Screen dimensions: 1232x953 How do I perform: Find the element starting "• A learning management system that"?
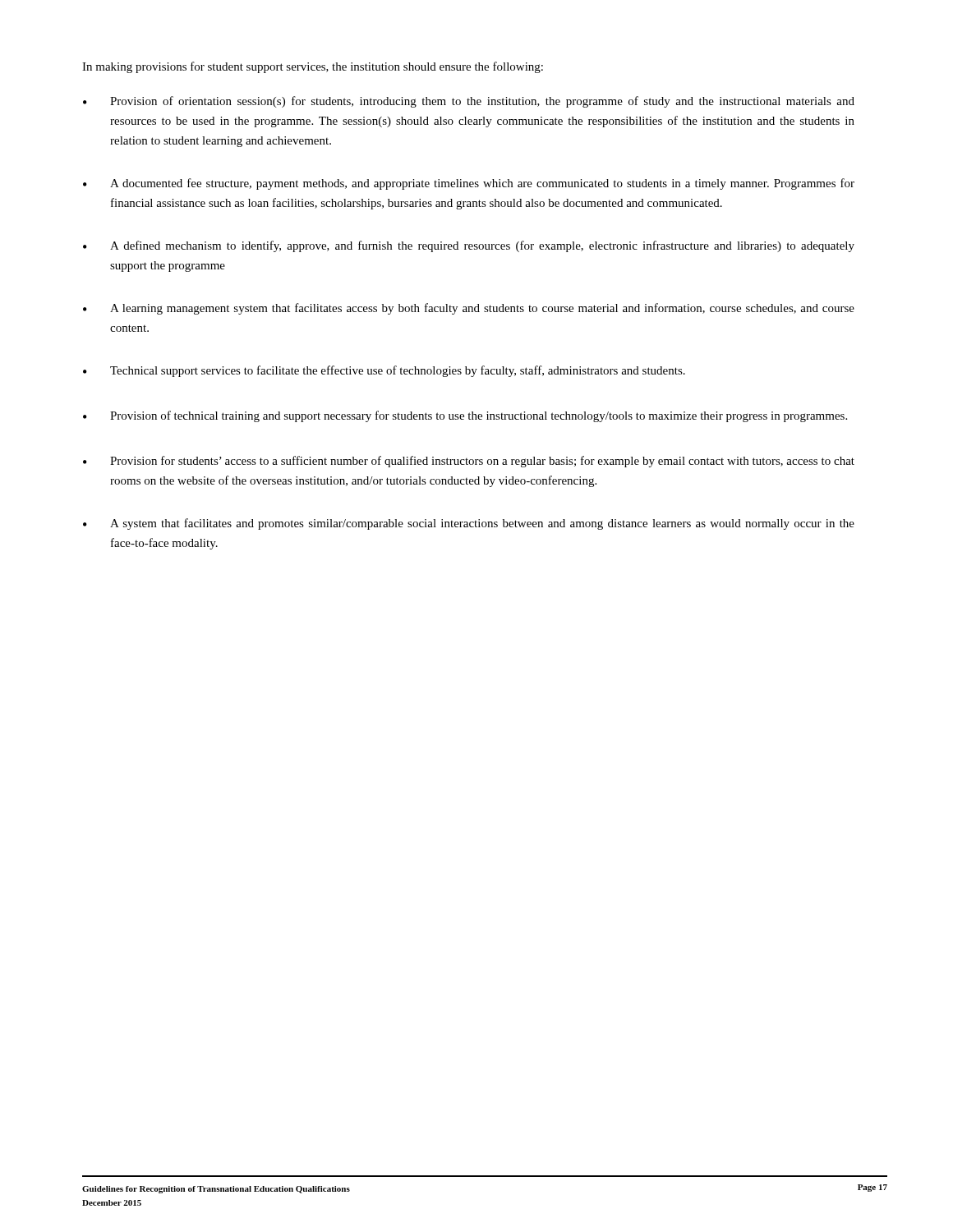point(468,317)
